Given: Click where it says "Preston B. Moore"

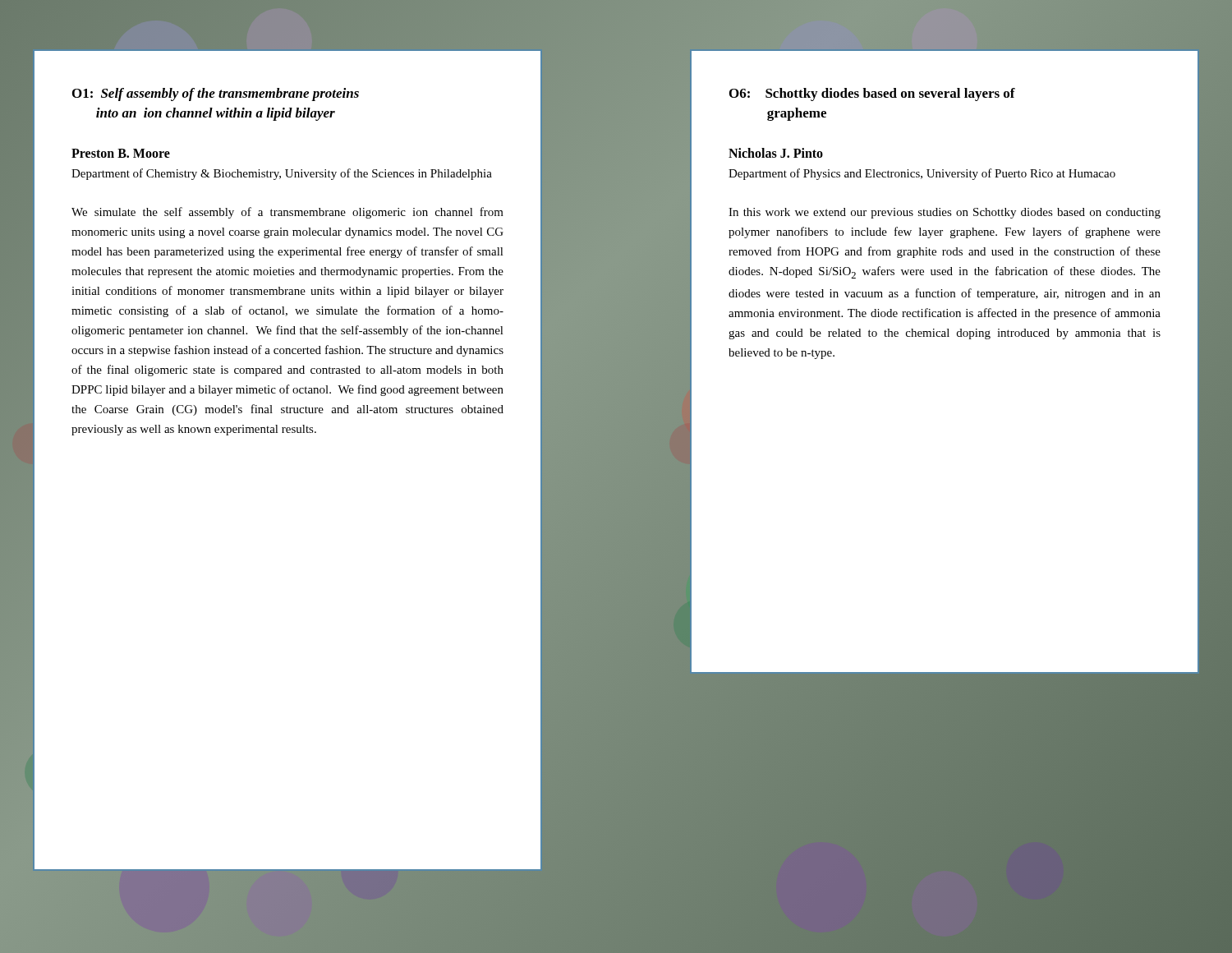Looking at the screenshot, I should pyautogui.click(x=121, y=153).
